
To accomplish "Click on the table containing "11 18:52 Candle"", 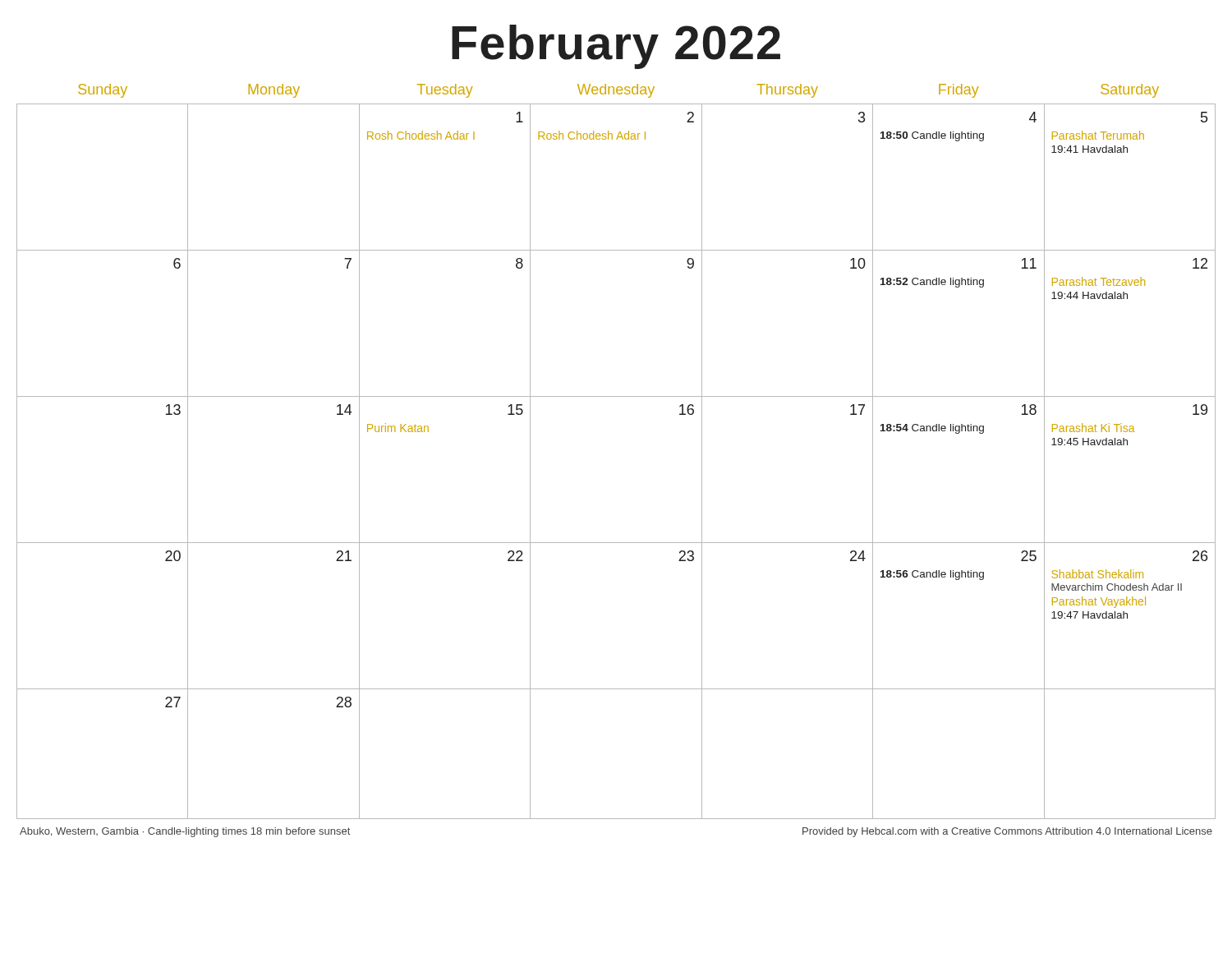I will pyautogui.click(x=616, y=448).
